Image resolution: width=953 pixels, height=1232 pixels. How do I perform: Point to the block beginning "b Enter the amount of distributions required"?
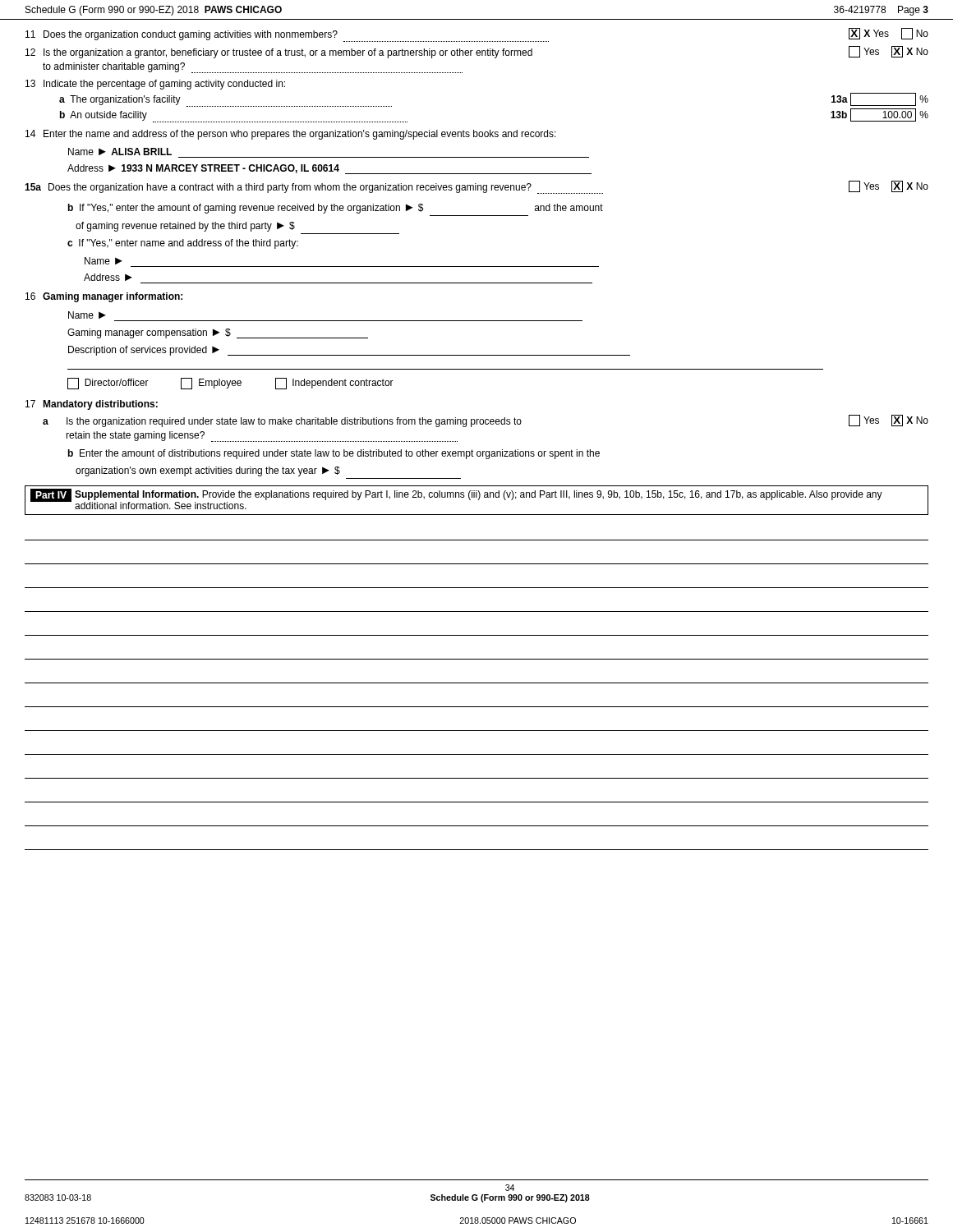pyautogui.click(x=334, y=464)
